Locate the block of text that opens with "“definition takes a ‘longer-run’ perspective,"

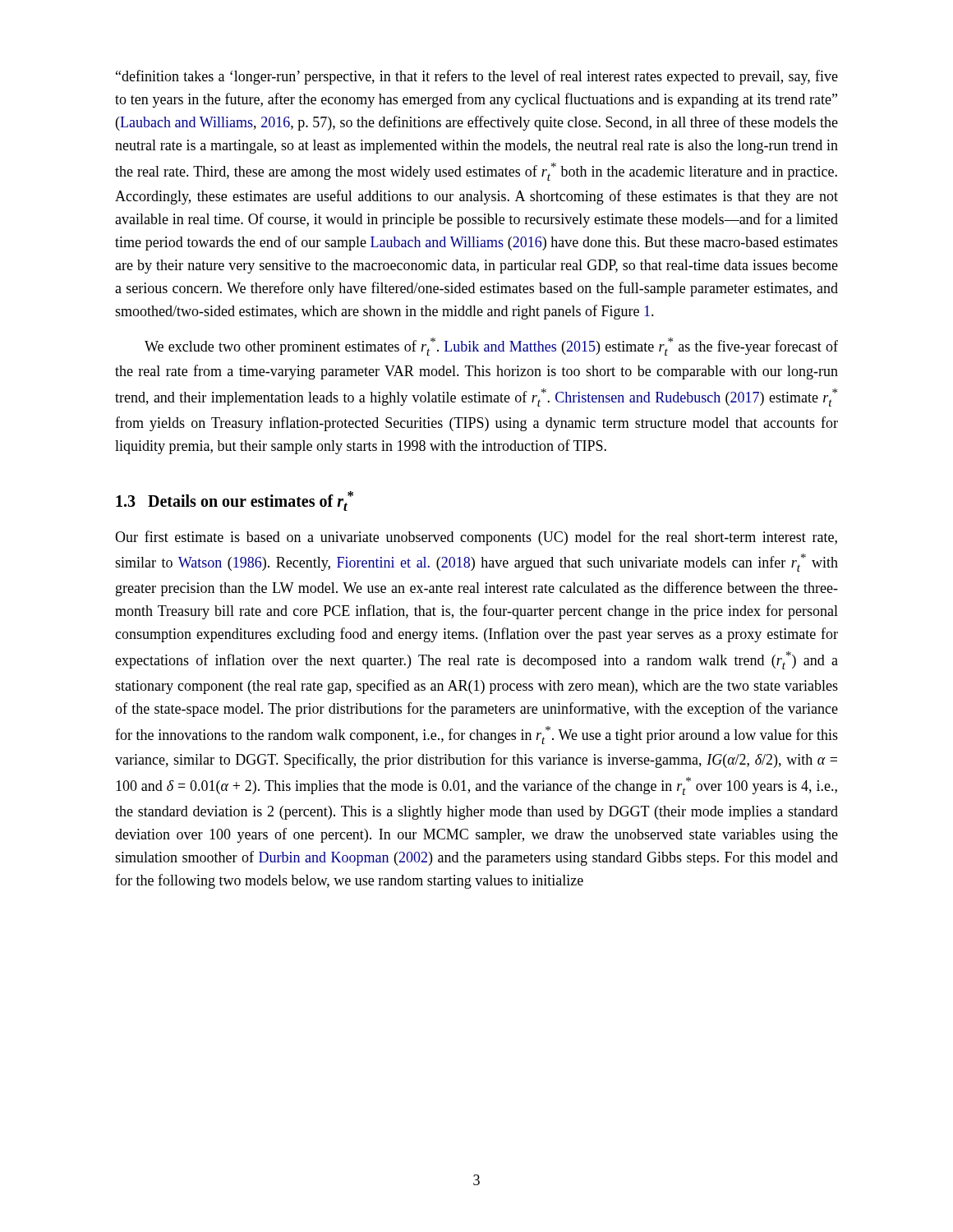pyautogui.click(x=476, y=262)
